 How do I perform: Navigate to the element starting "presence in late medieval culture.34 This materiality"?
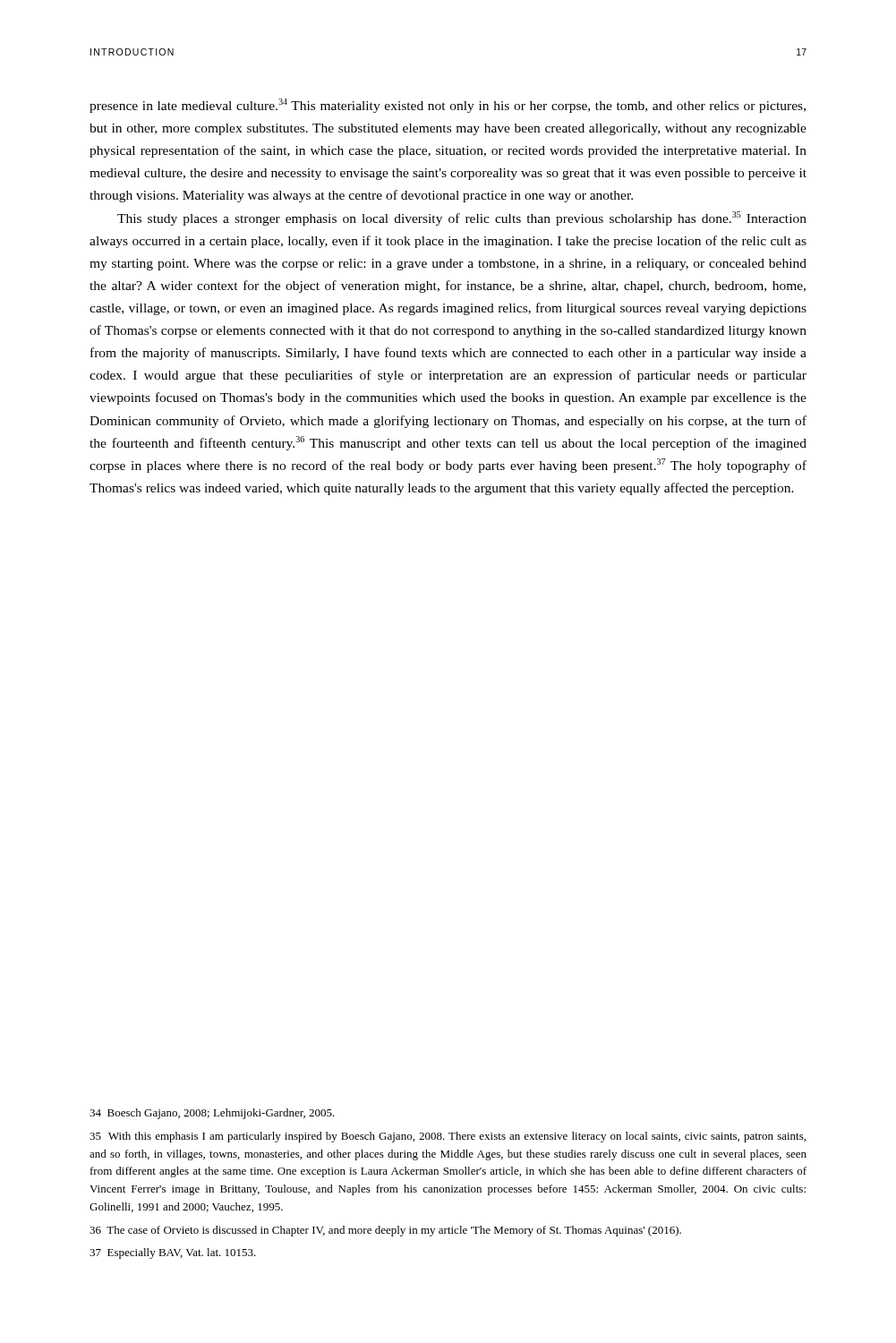(448, 150)
